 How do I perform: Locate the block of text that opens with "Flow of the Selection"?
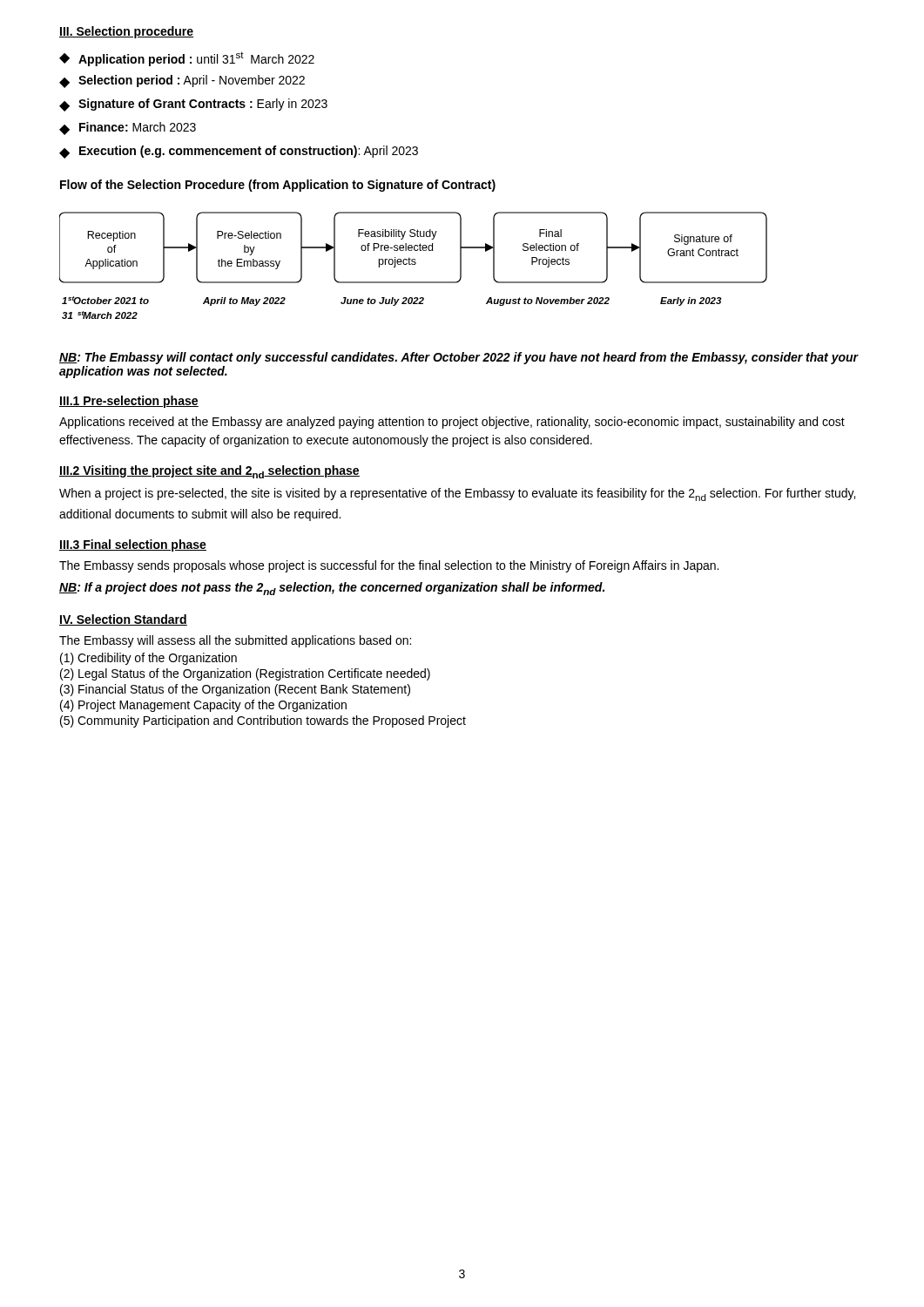click(x=277, y=184)
